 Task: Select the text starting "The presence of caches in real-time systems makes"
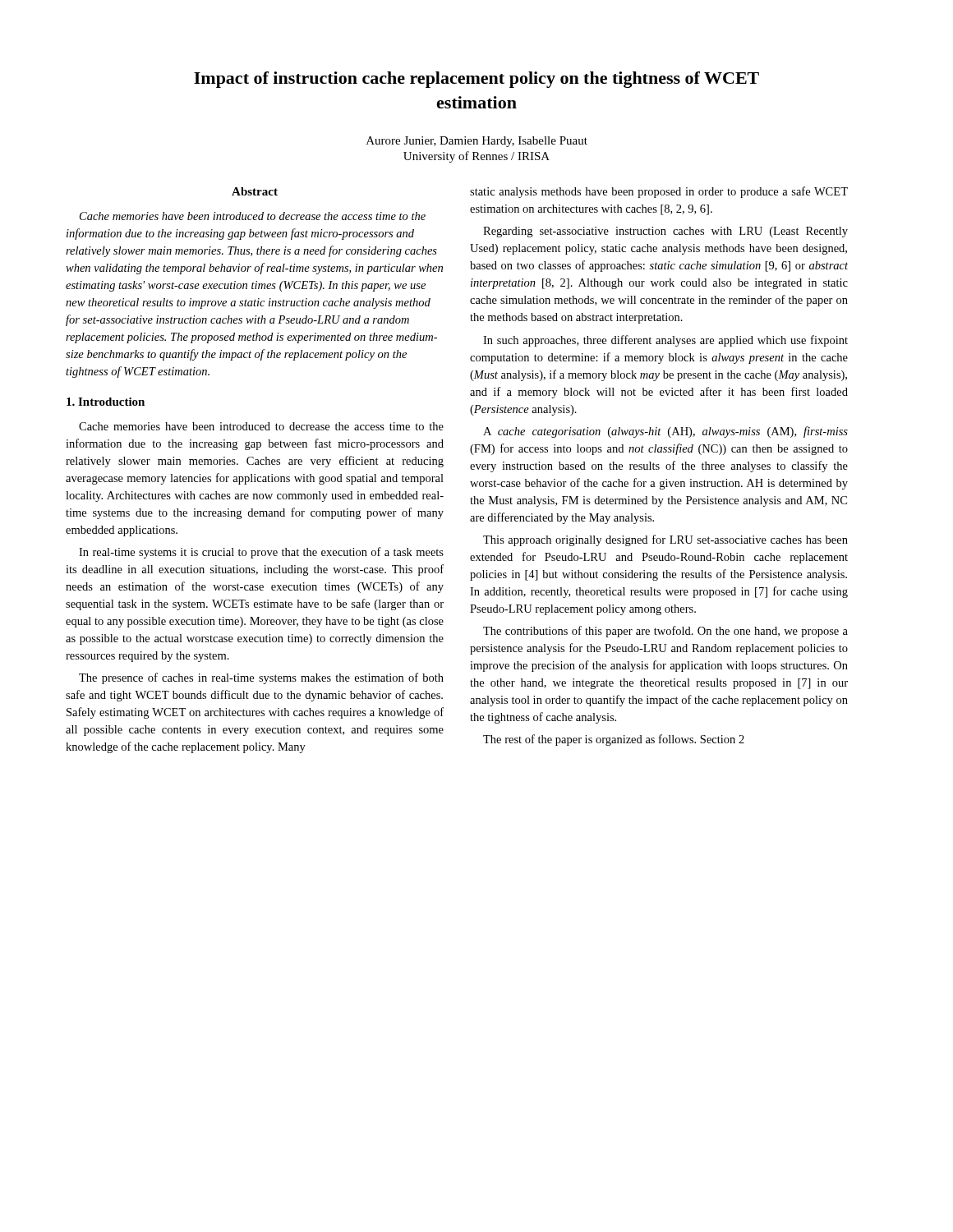pos(255,712)
